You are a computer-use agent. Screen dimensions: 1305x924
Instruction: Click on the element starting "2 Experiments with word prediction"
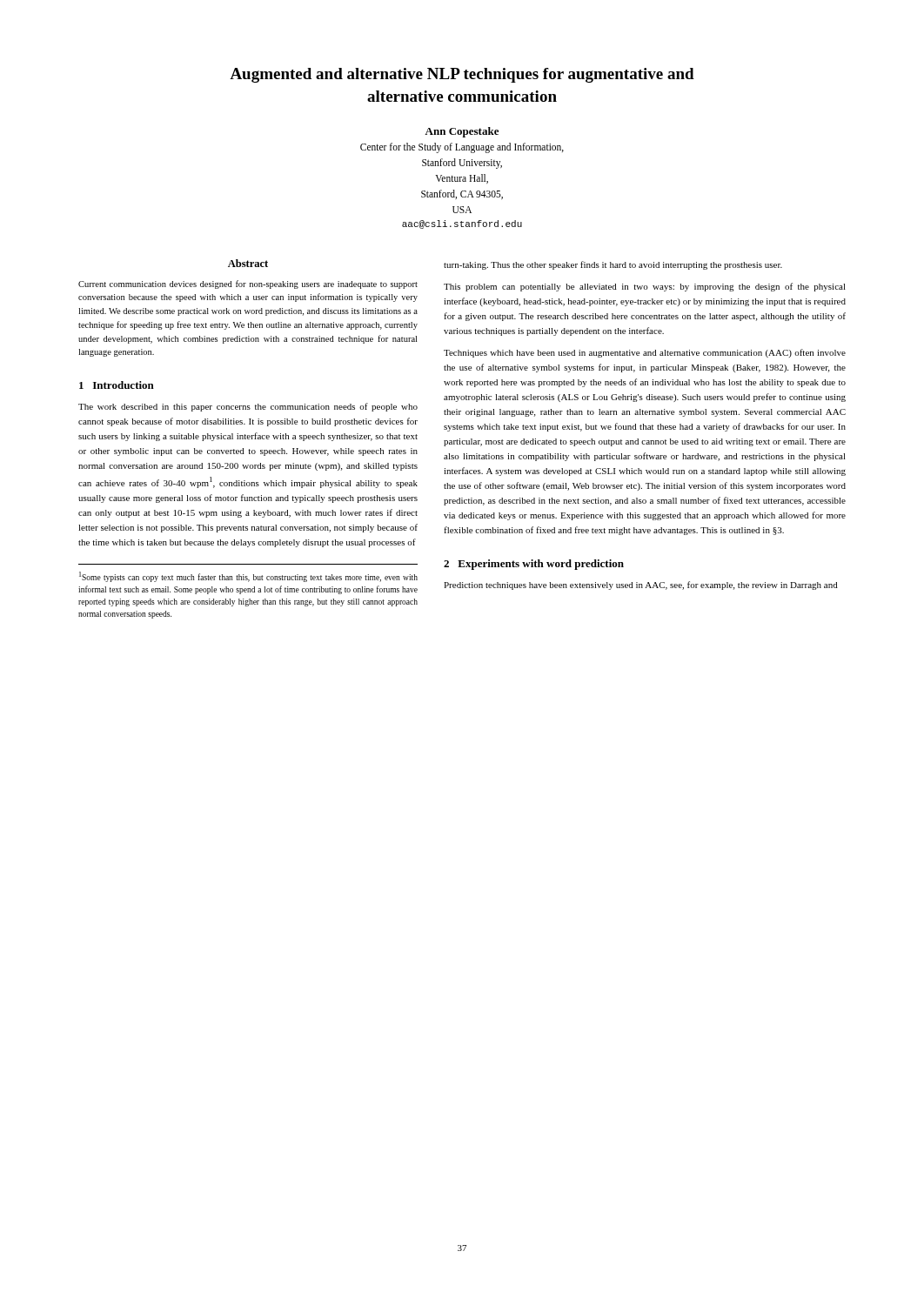pyautogui.click(x=534, y=564)
